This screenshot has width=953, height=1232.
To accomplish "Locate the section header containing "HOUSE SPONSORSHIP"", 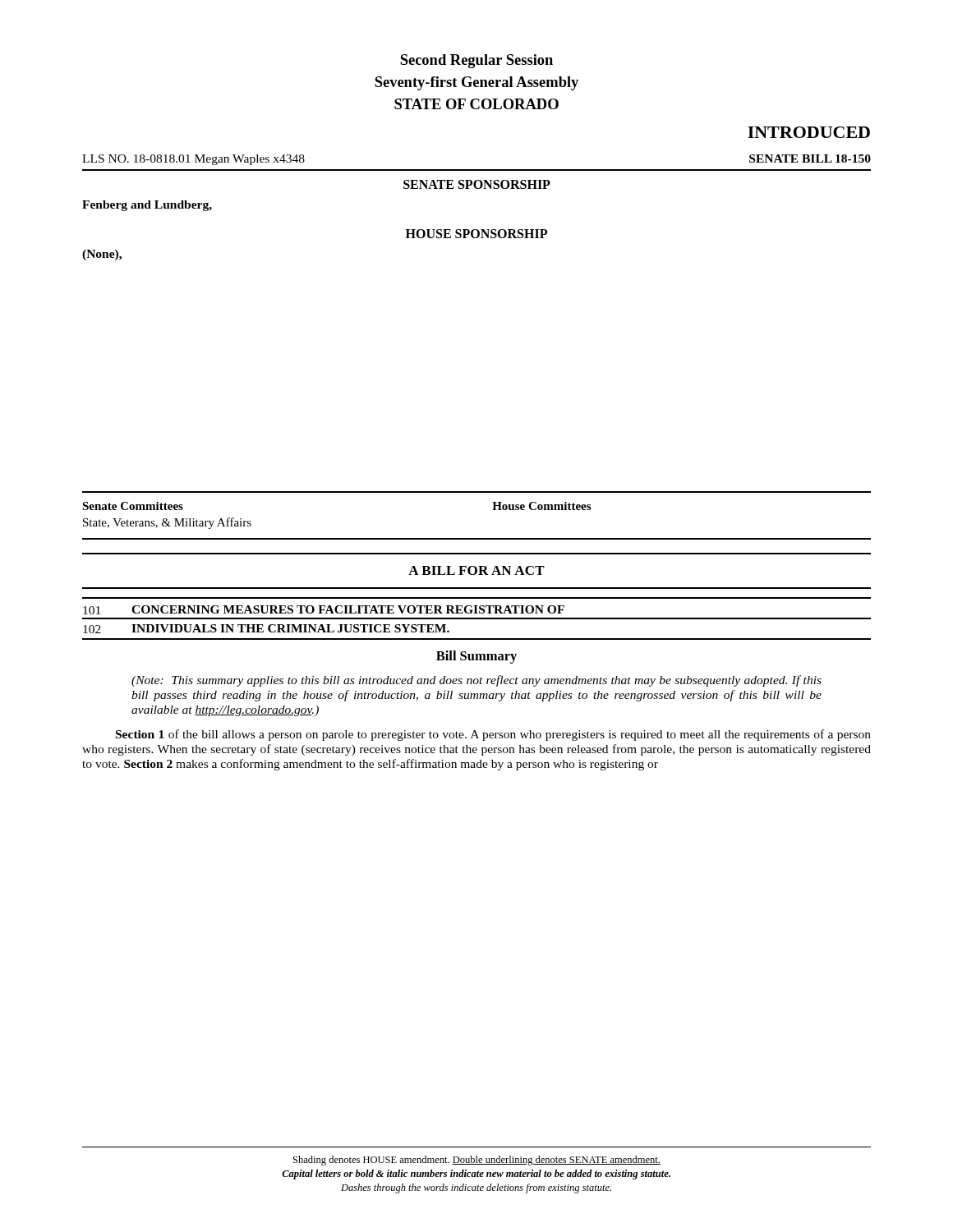I will 476,234.
